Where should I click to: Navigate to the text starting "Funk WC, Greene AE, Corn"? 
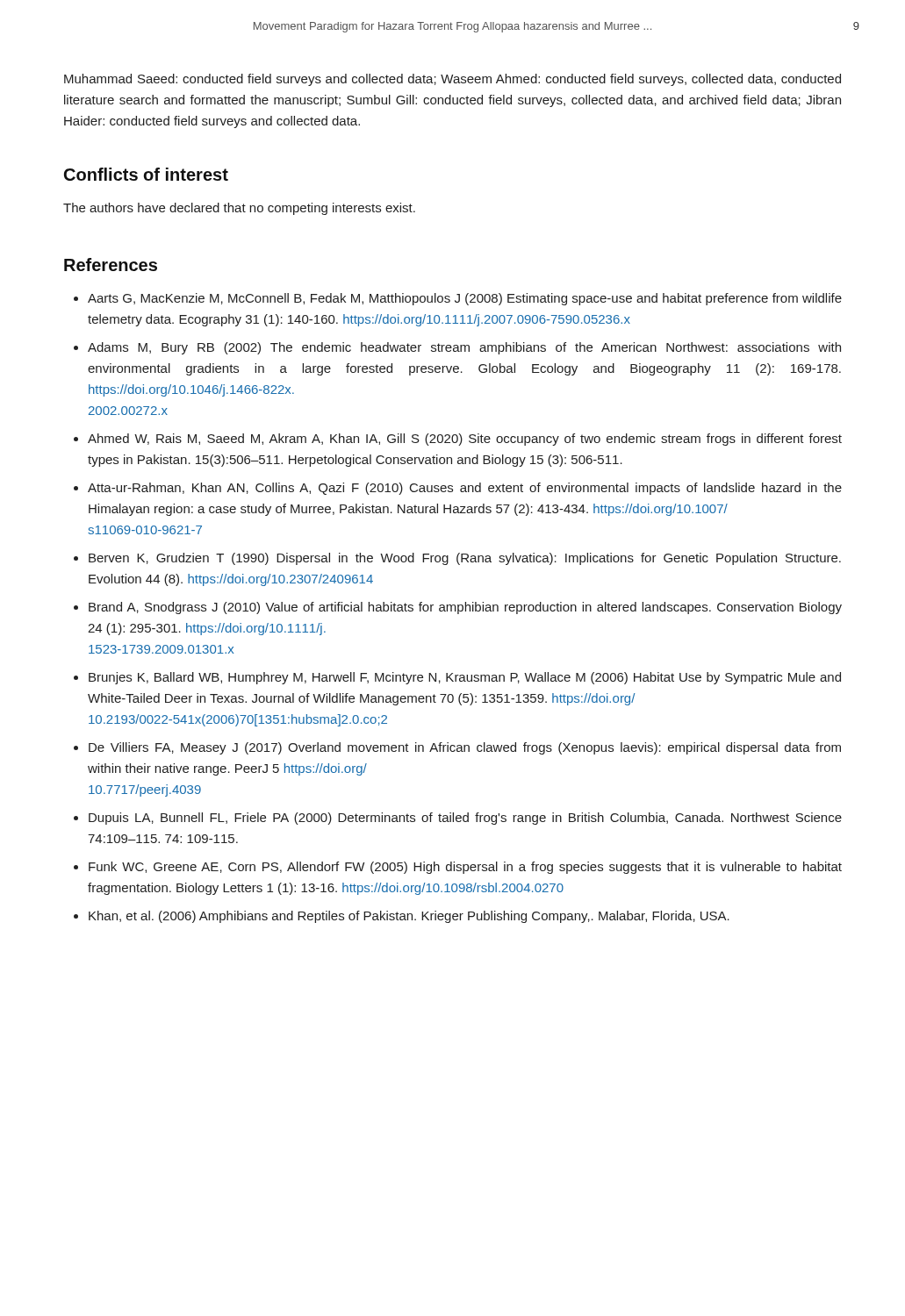coord(465,877)
